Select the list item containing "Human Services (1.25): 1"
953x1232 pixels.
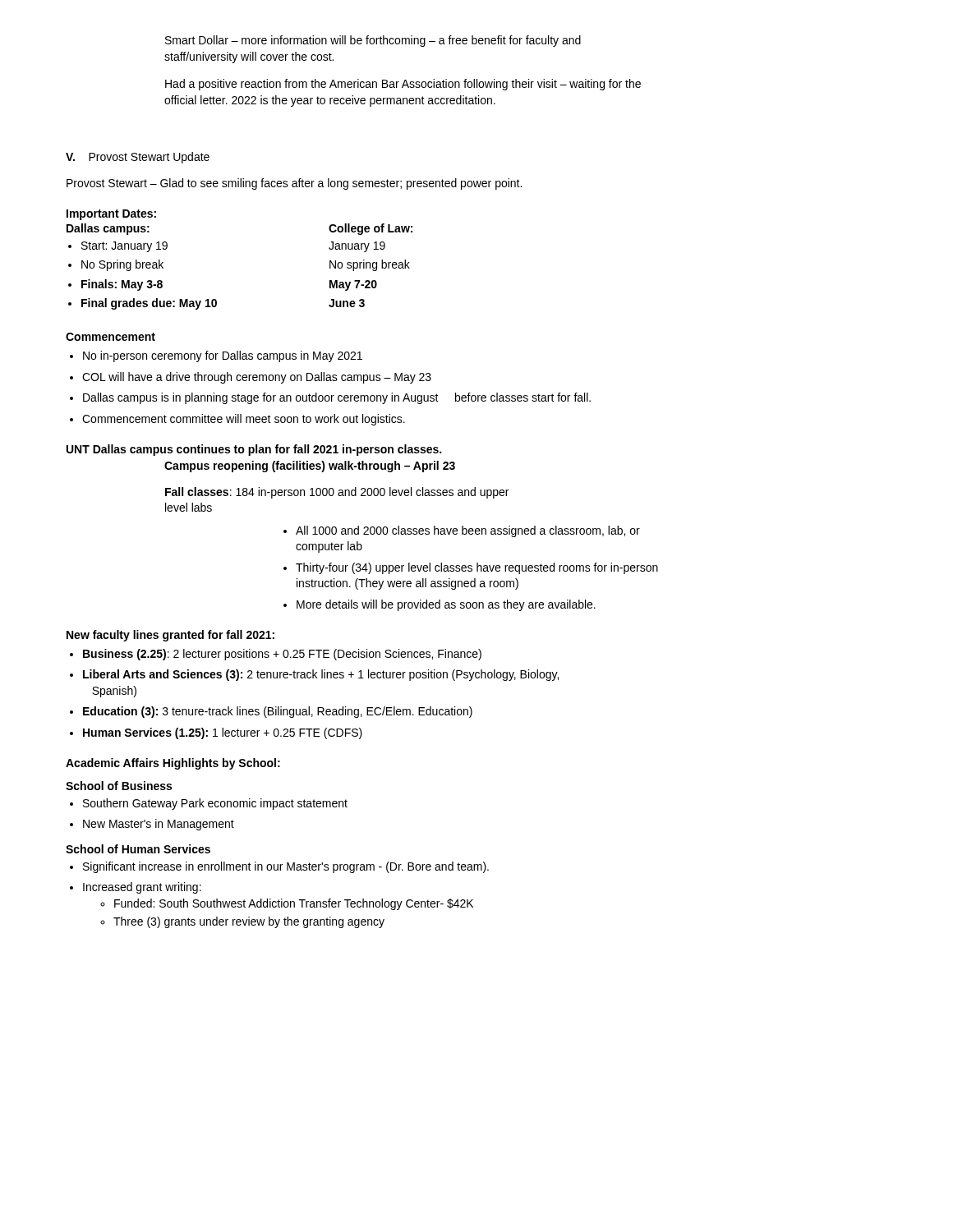point(216,733)
